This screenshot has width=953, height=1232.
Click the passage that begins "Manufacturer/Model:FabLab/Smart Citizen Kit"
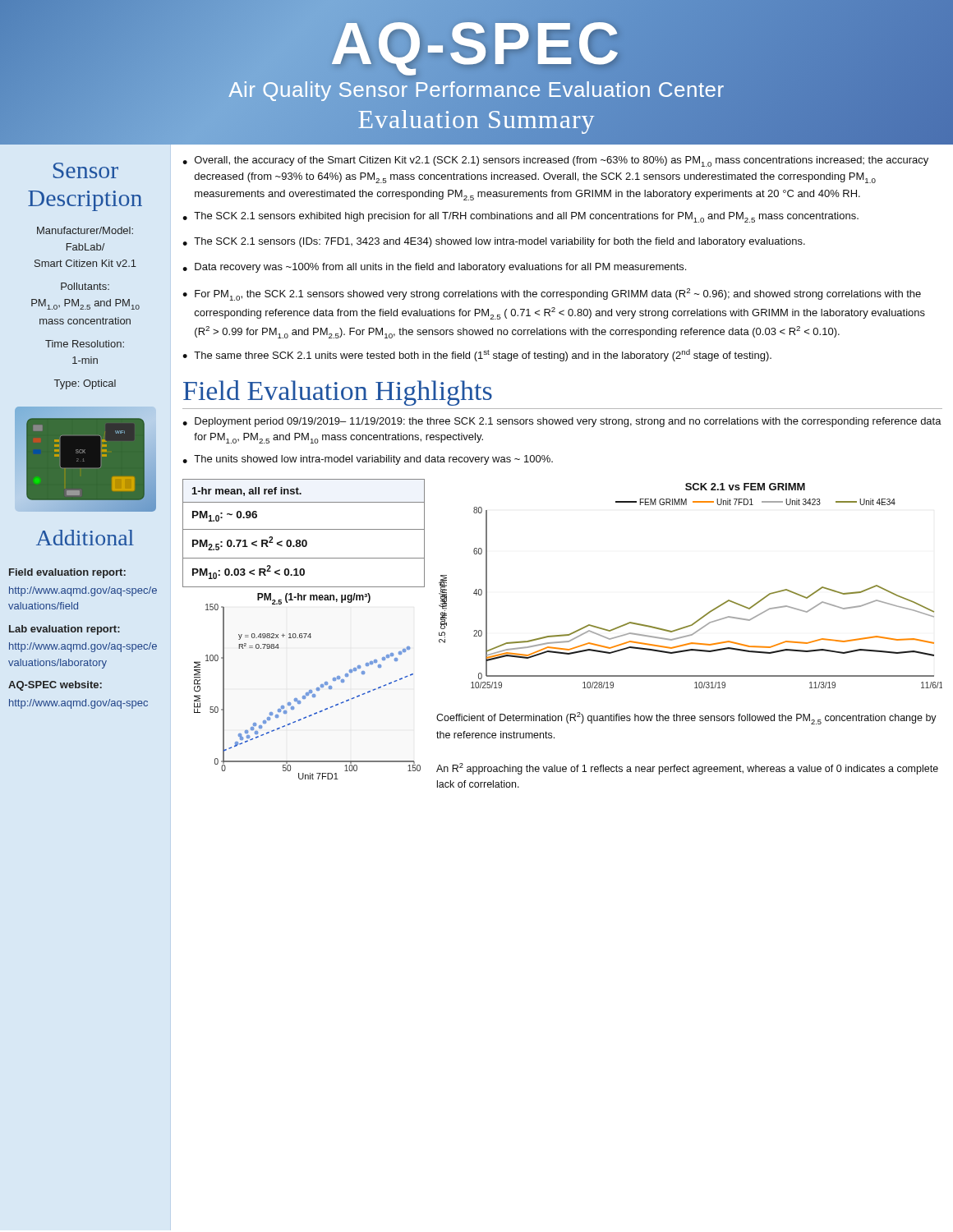(85, 307)
